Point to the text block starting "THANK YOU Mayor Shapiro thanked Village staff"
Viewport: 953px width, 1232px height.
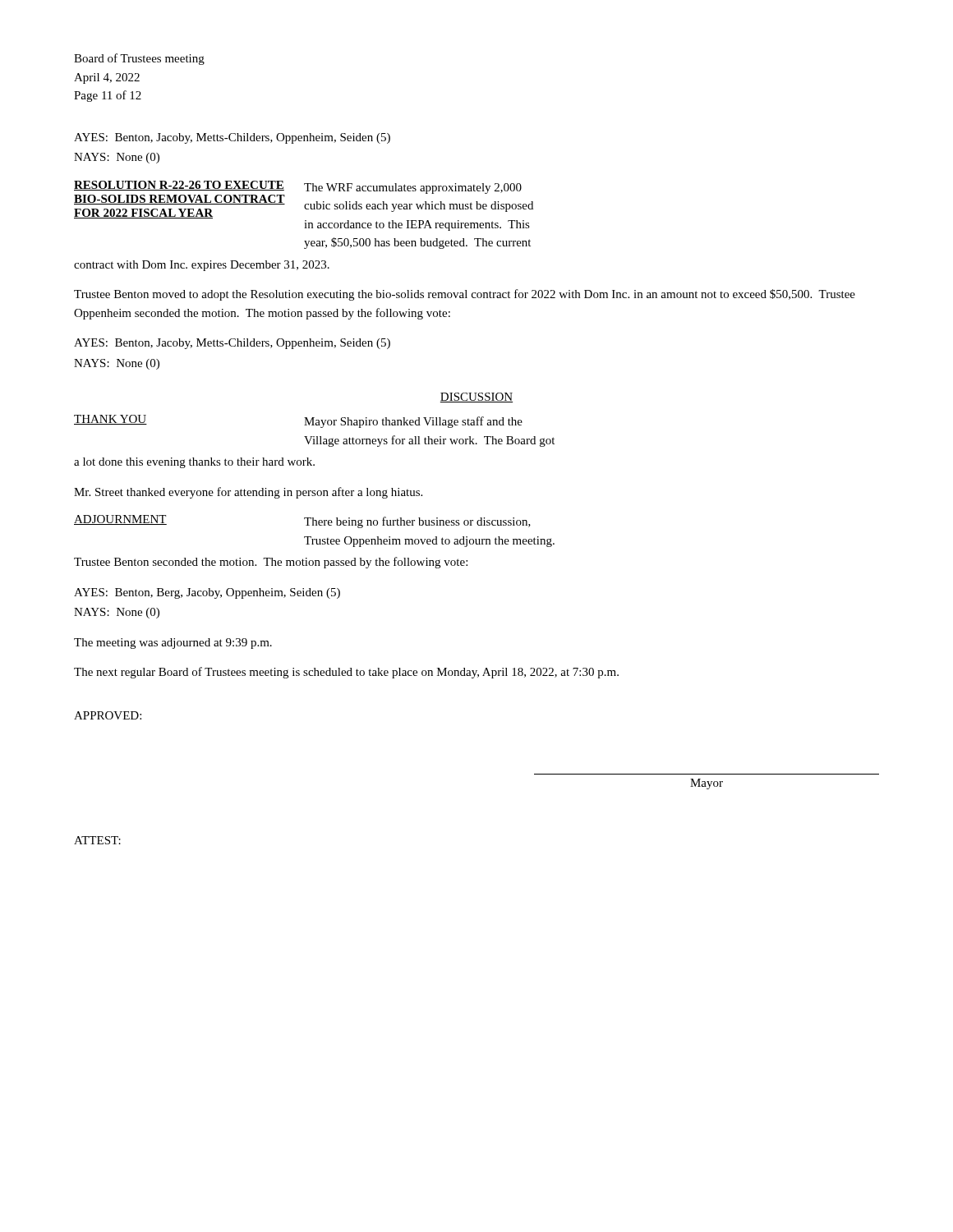476,442
